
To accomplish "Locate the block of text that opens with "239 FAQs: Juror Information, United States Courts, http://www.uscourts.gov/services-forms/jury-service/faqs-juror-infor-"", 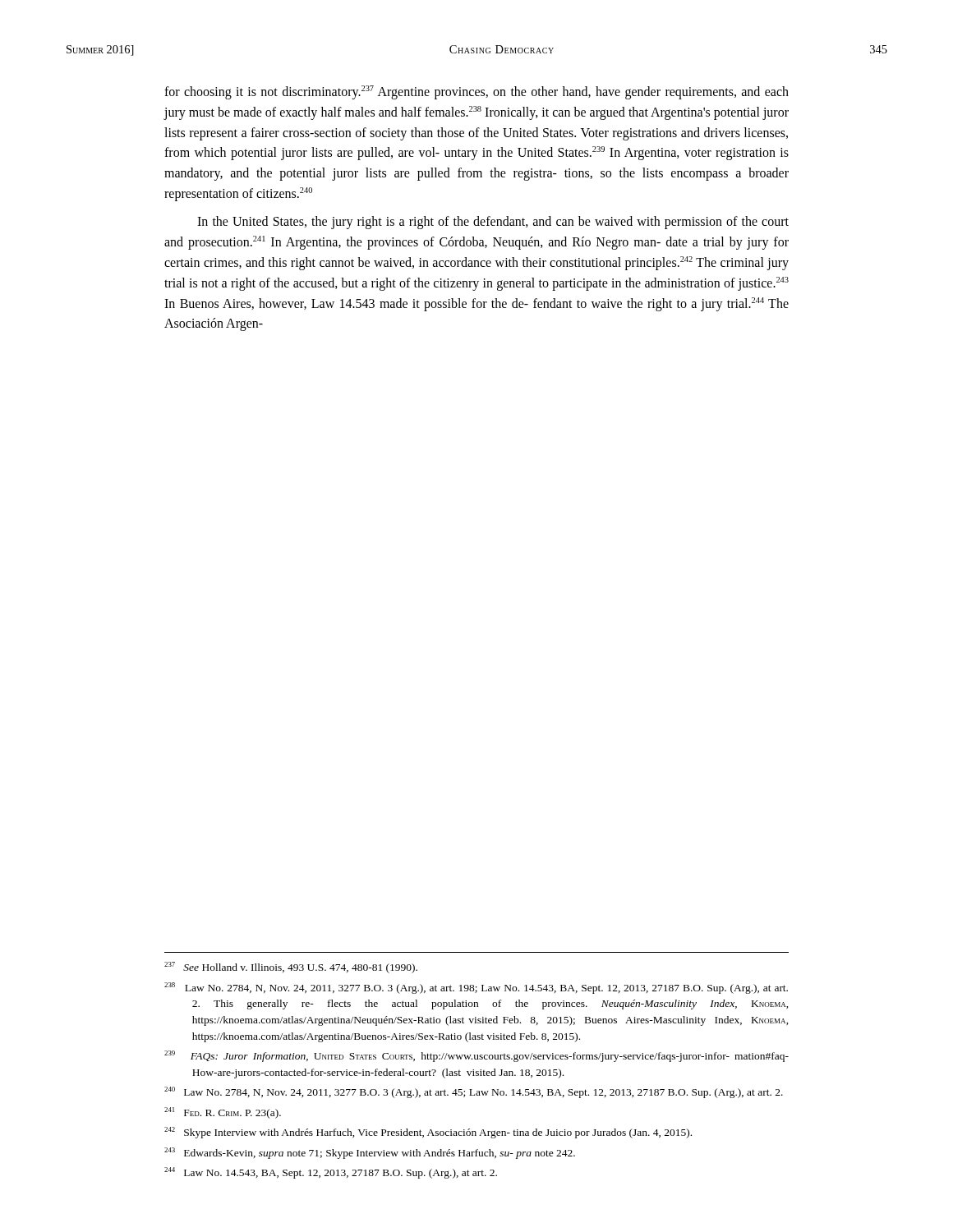I will (476, 1063).
